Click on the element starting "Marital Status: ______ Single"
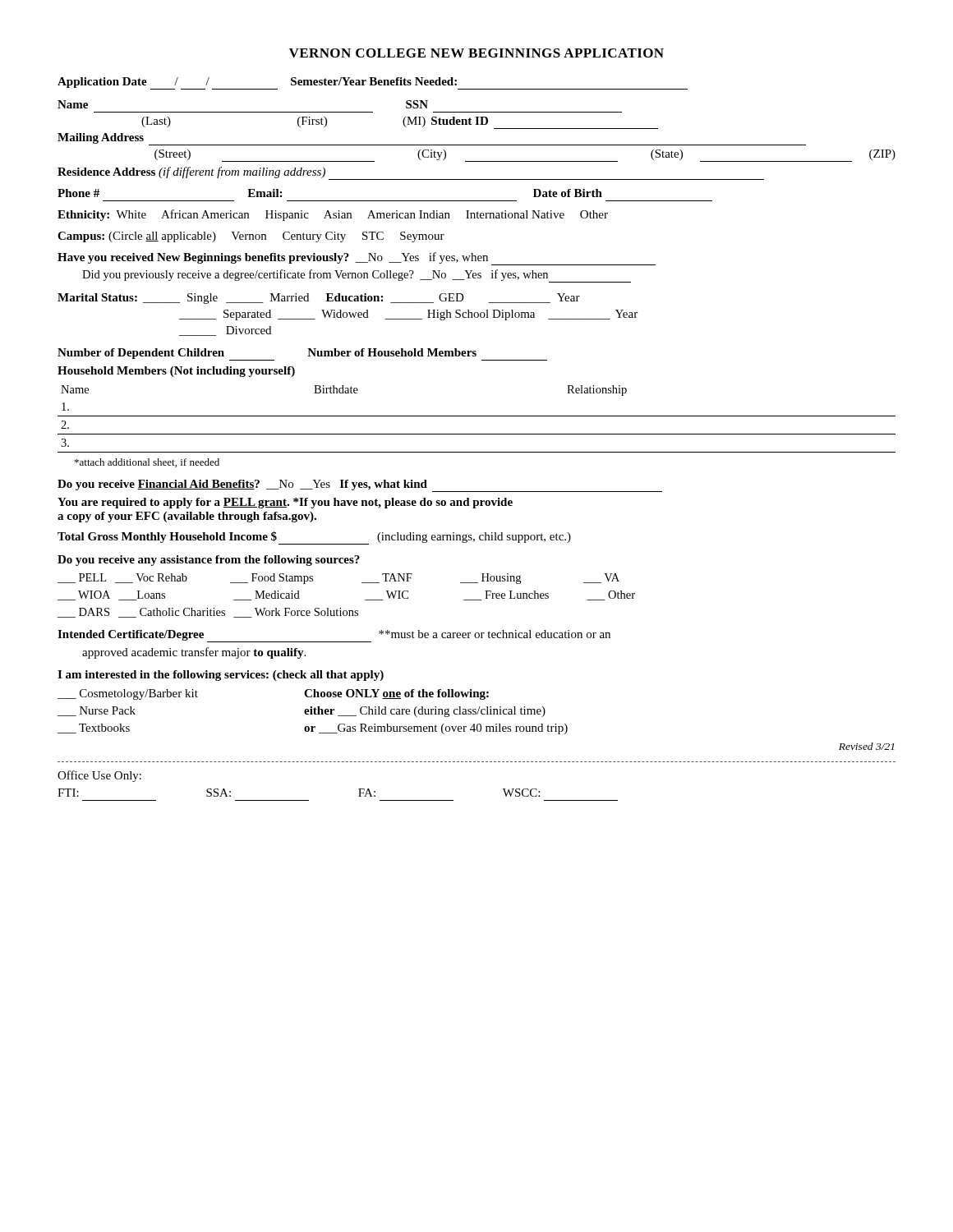 [476, 314]
